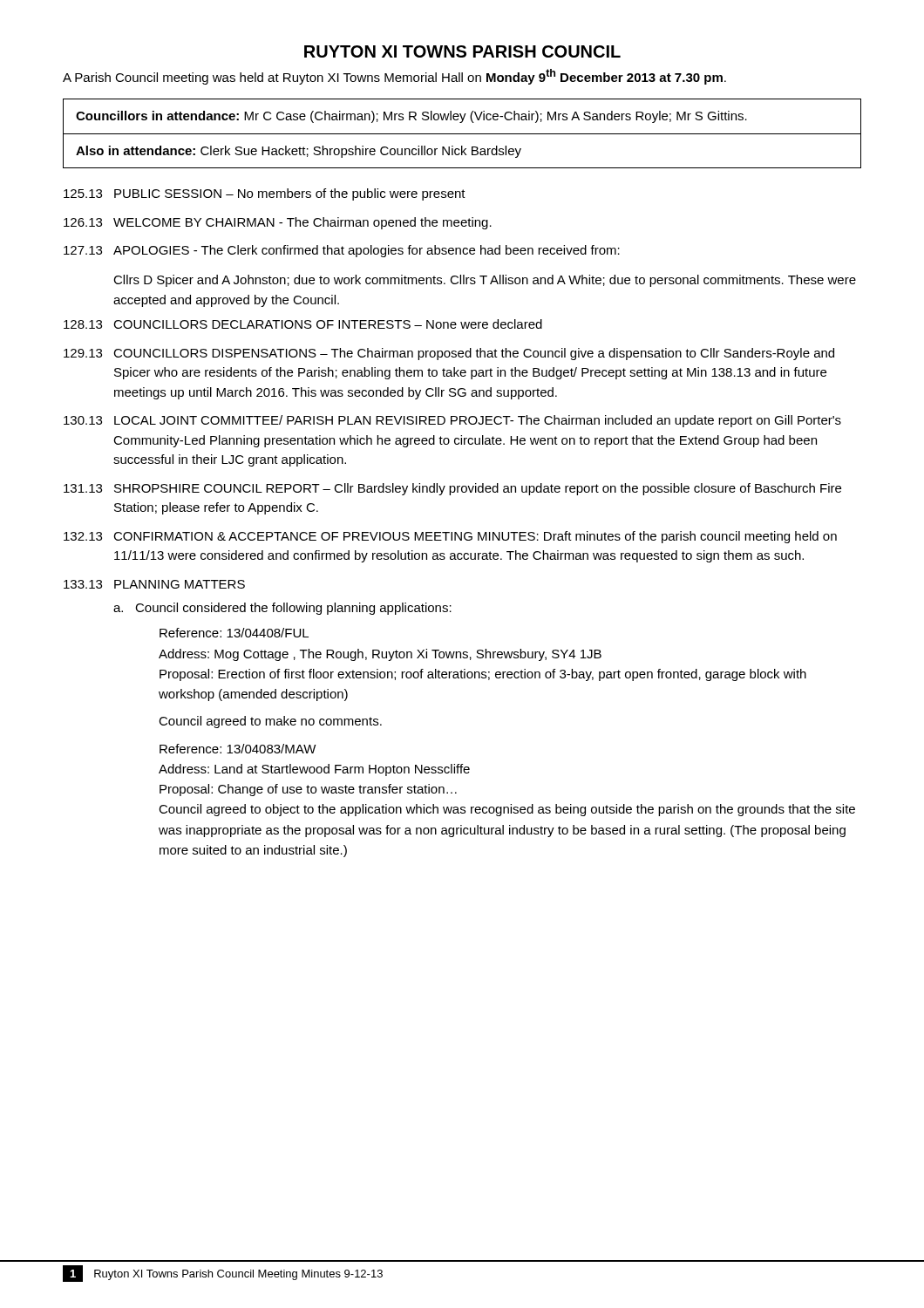Locate the title with the text "RUYTON XI TOWNS"
924x1308 pixels.
[462, 51]
